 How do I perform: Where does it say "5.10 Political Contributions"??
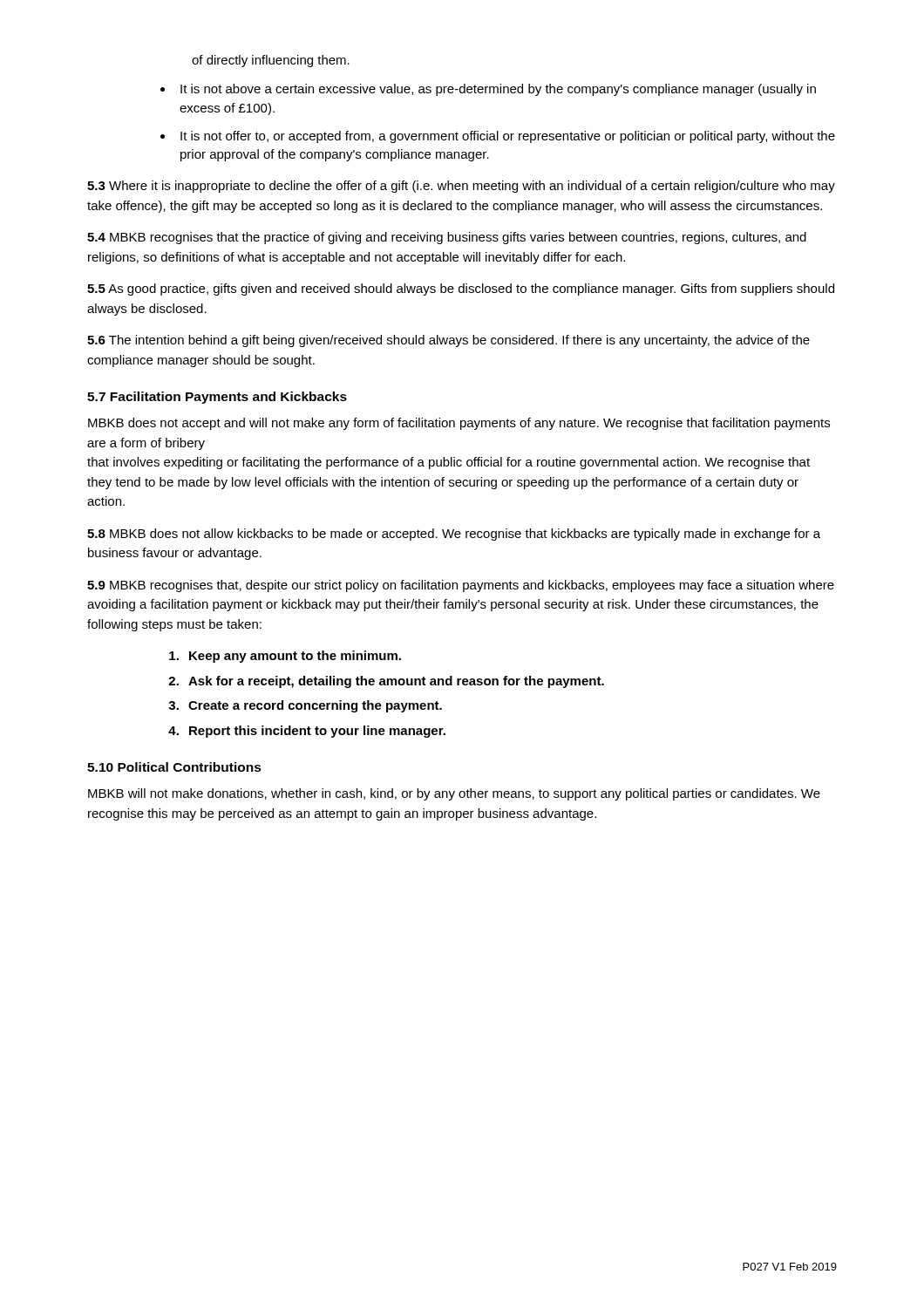pyautogui.click(x=174, y=767)
